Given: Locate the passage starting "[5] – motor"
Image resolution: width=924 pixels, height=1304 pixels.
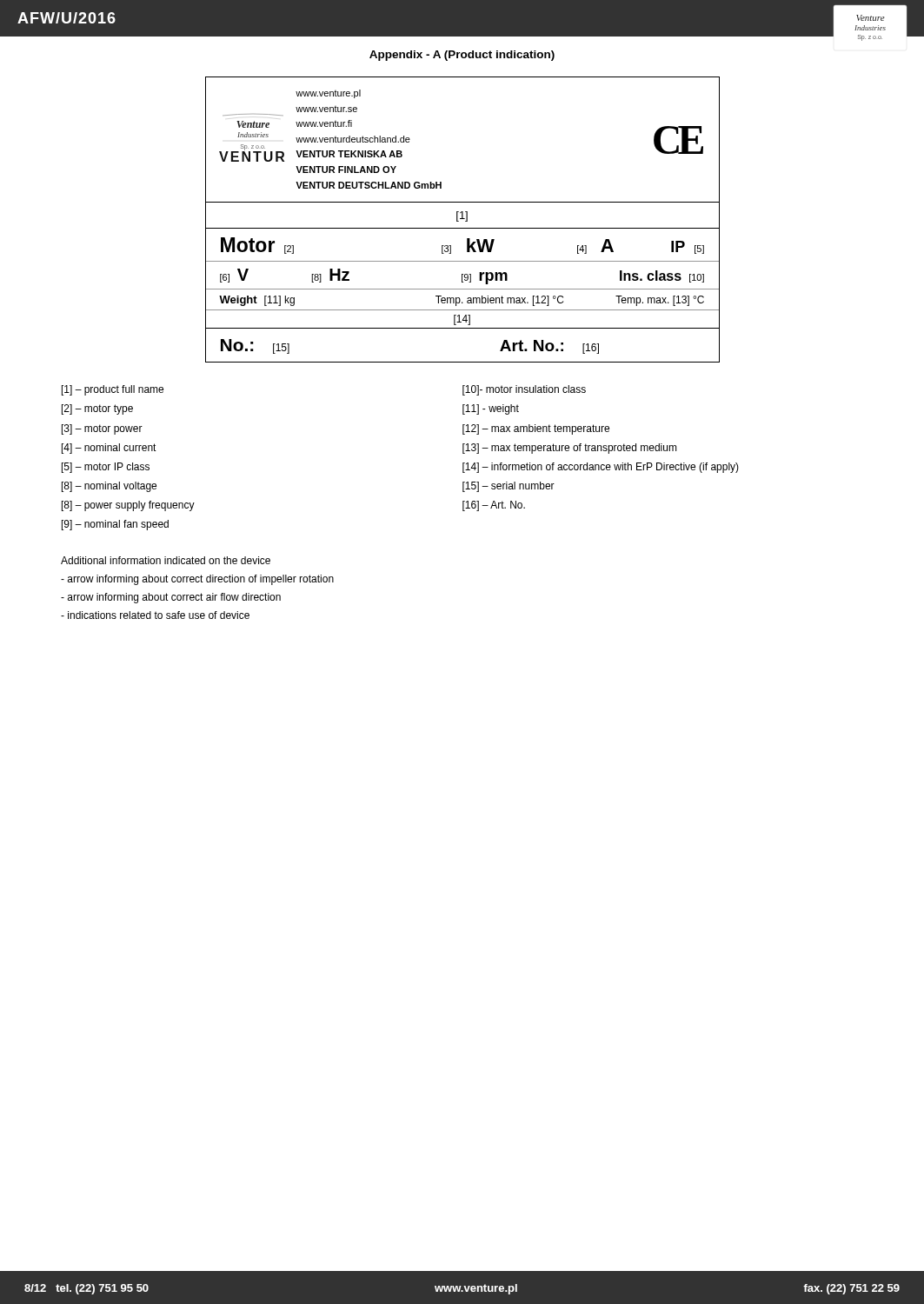Looking at the screenshot, I should pos(105,467).
